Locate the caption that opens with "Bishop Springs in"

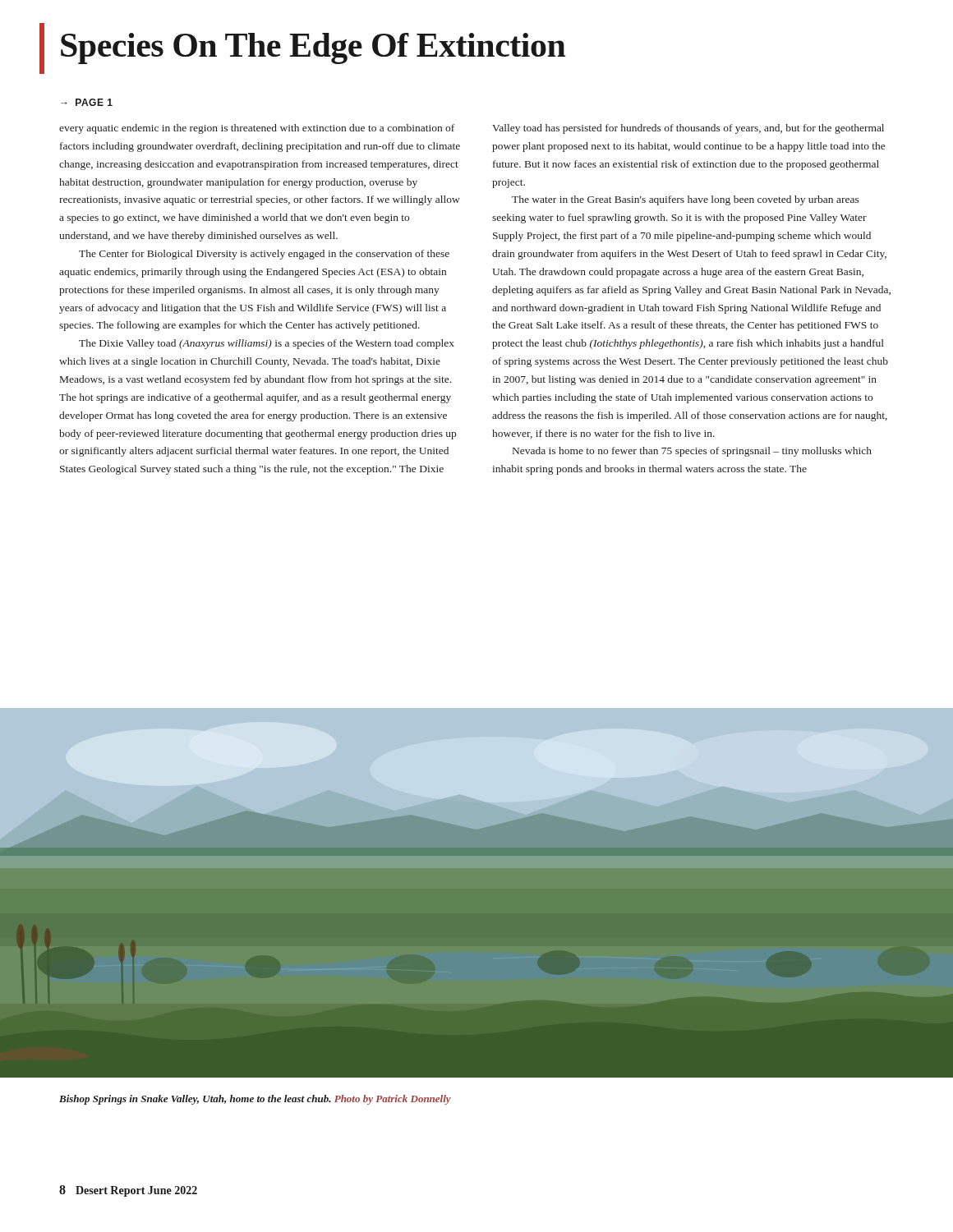click(255, 1099)
